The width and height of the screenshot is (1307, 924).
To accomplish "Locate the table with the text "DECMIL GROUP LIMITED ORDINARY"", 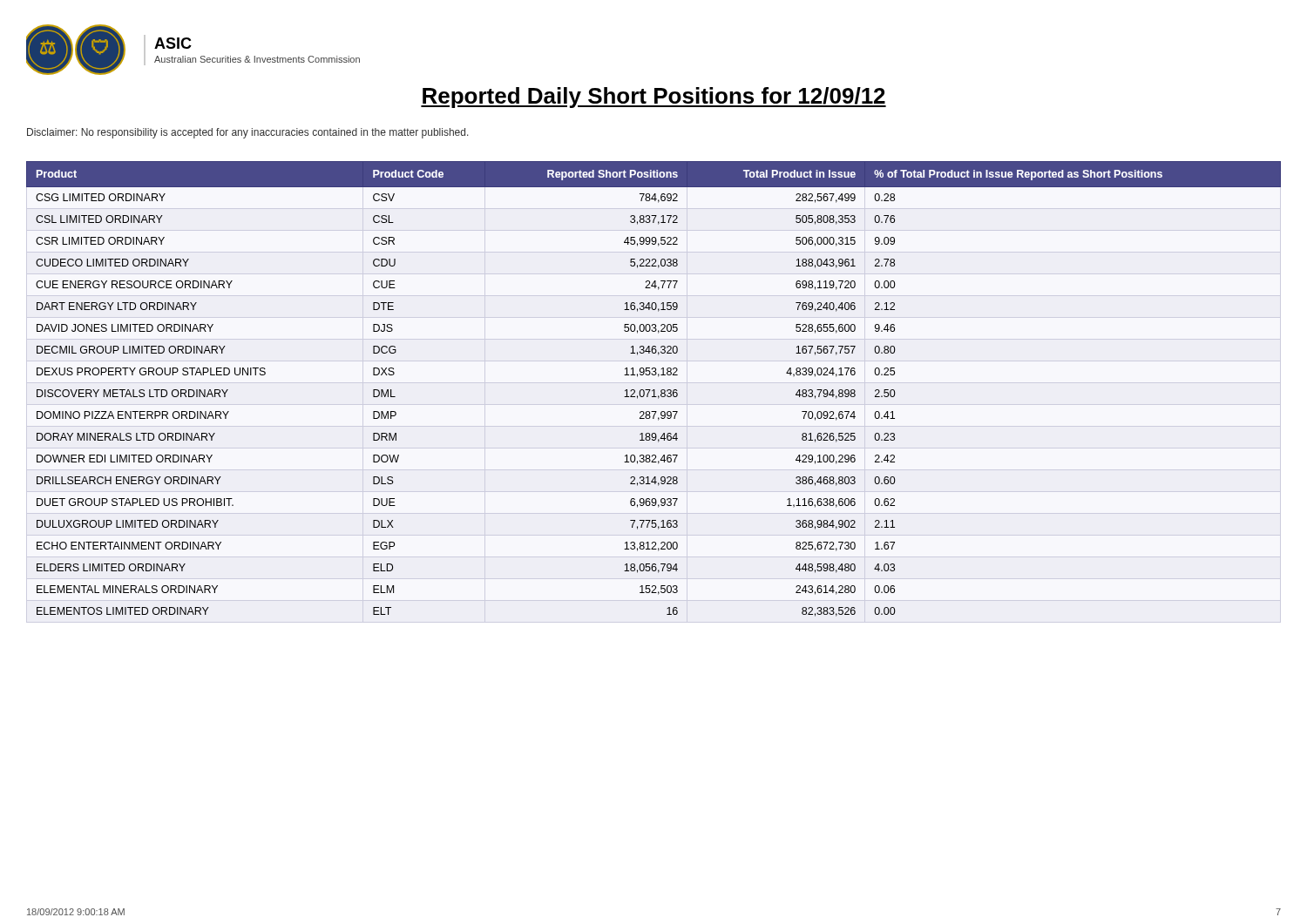I will [x=654, y=525].
